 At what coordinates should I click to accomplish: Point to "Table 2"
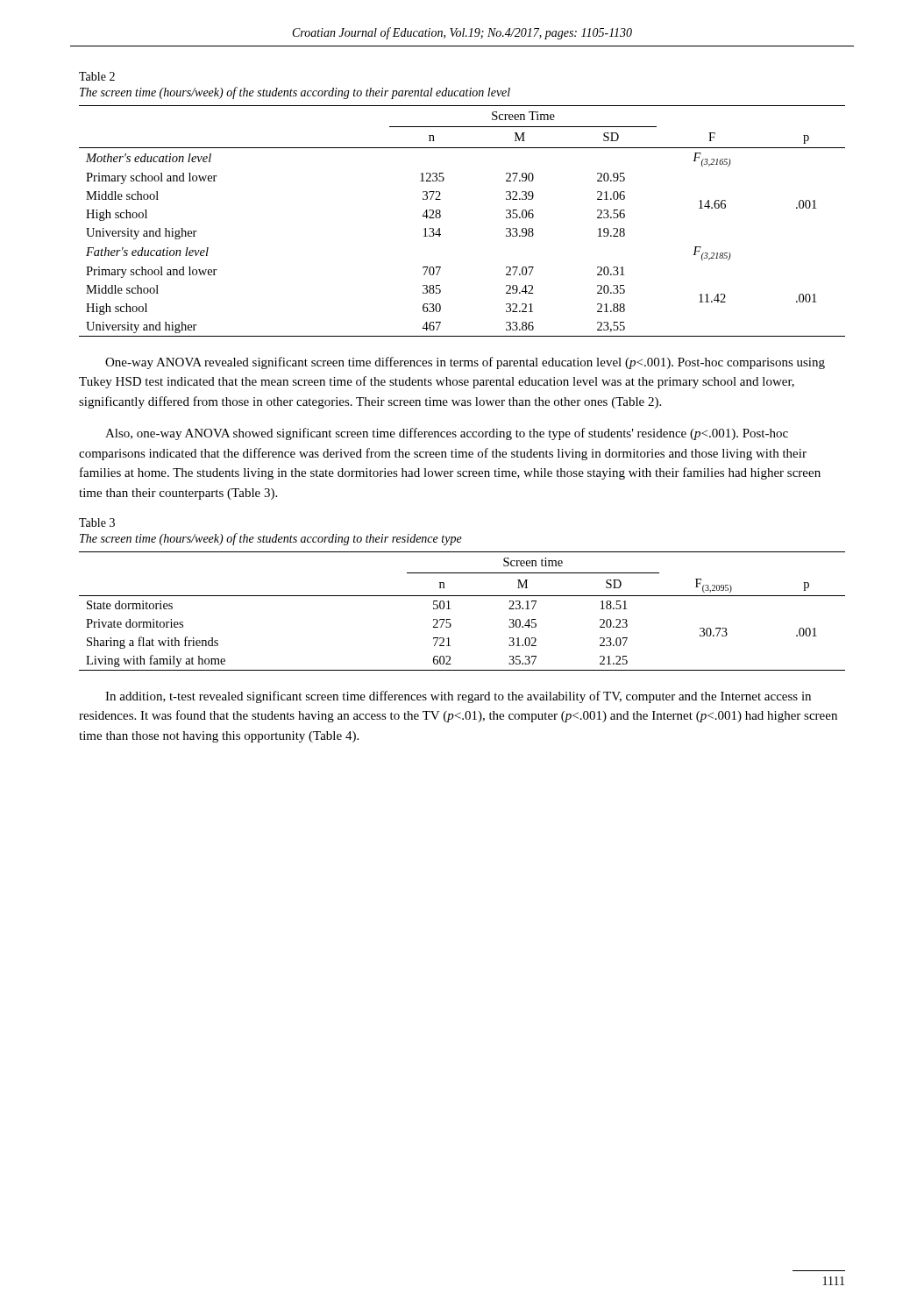[x=97, y=77]
